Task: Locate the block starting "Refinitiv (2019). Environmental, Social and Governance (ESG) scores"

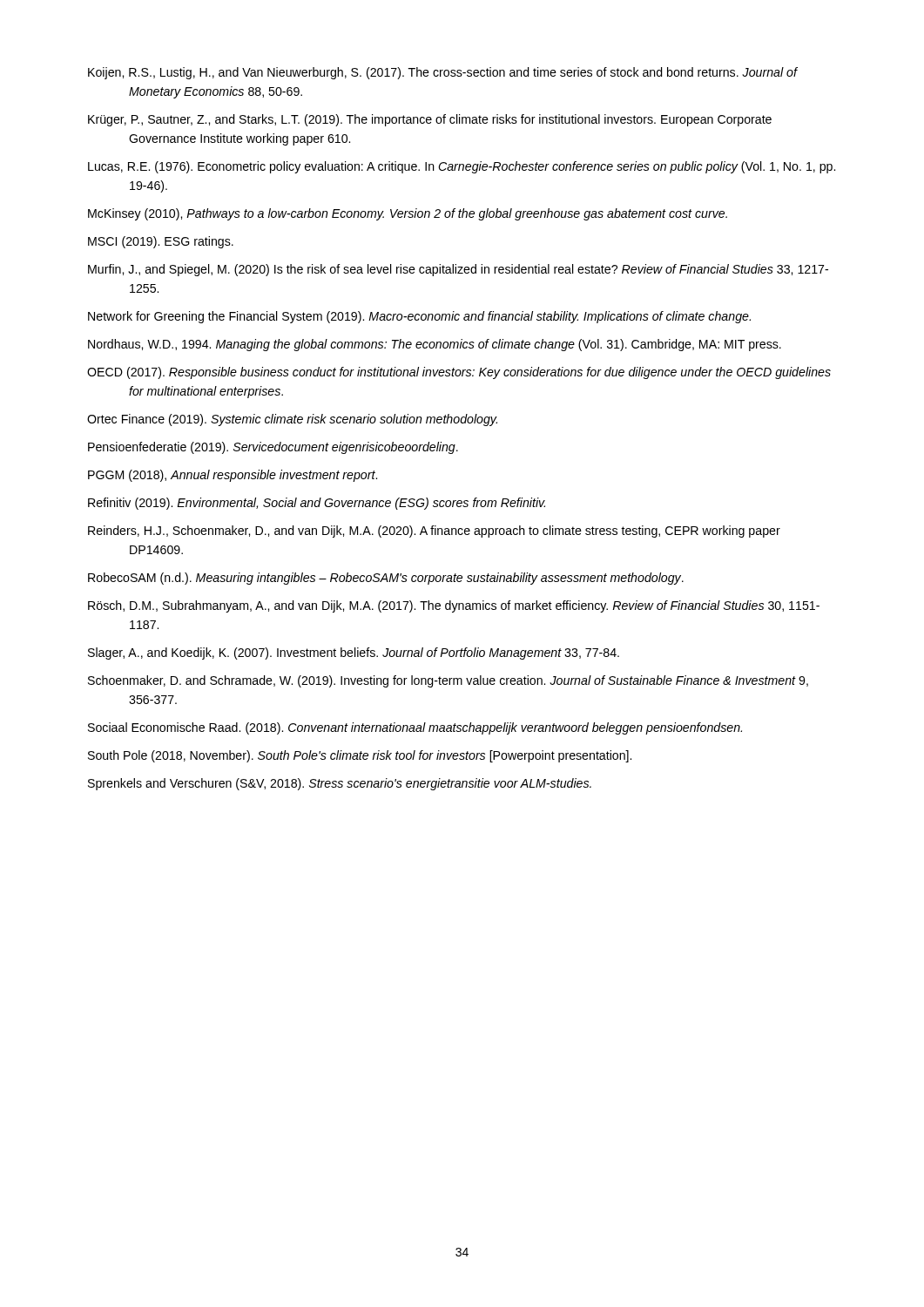Action: point(317,503)
